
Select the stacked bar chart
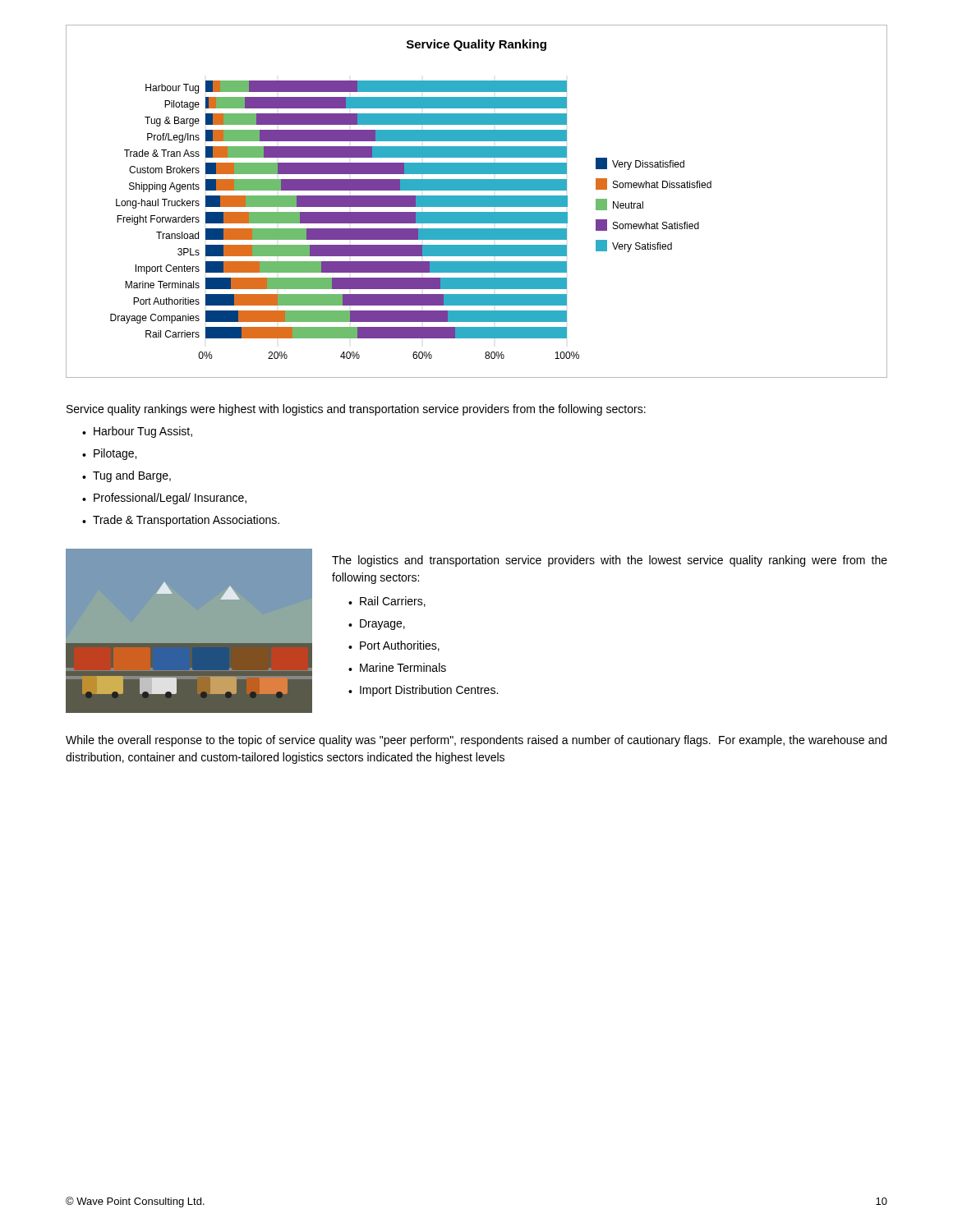(x=476, y=201)
